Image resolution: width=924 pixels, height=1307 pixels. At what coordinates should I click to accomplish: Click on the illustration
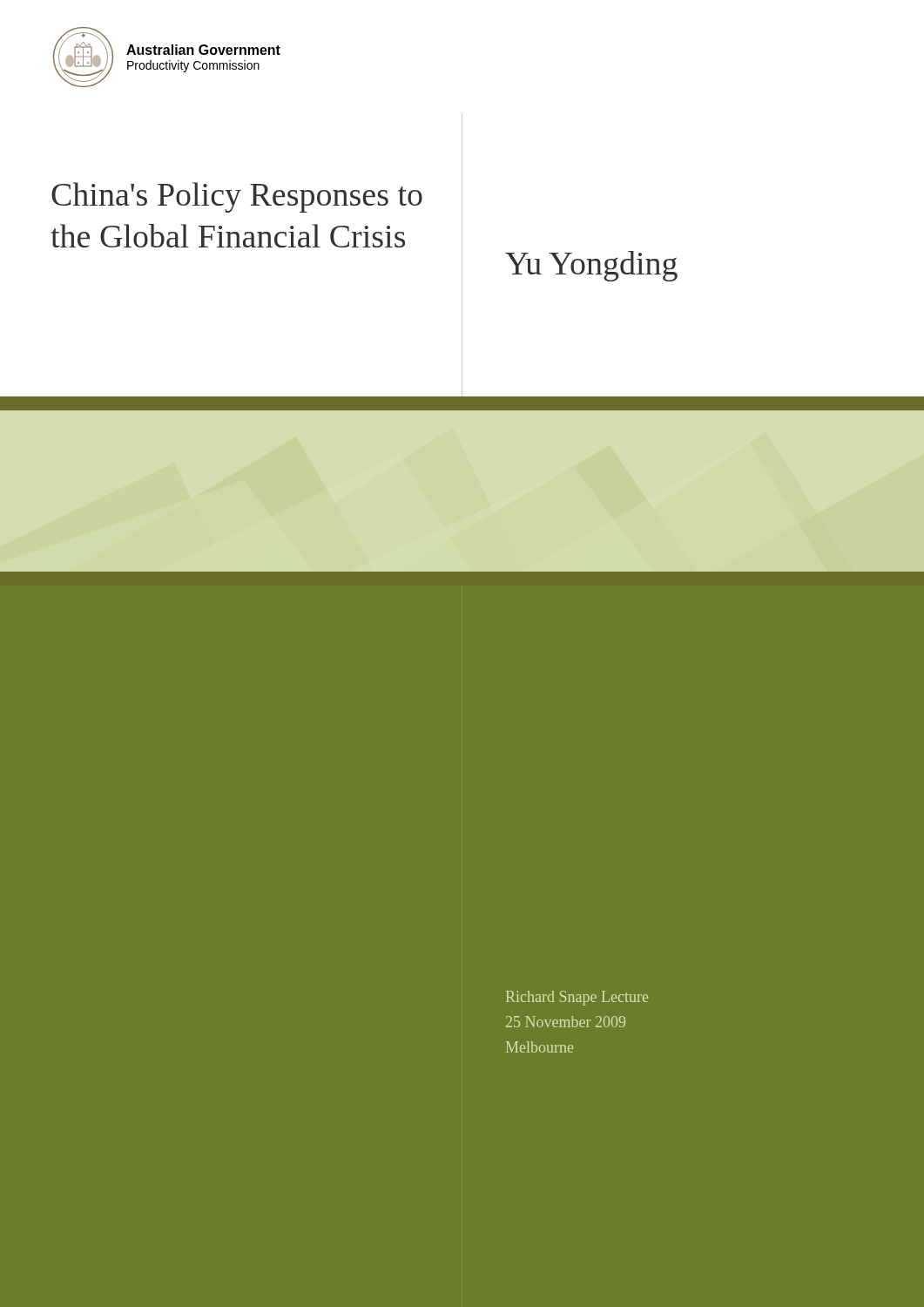[462, 491]
